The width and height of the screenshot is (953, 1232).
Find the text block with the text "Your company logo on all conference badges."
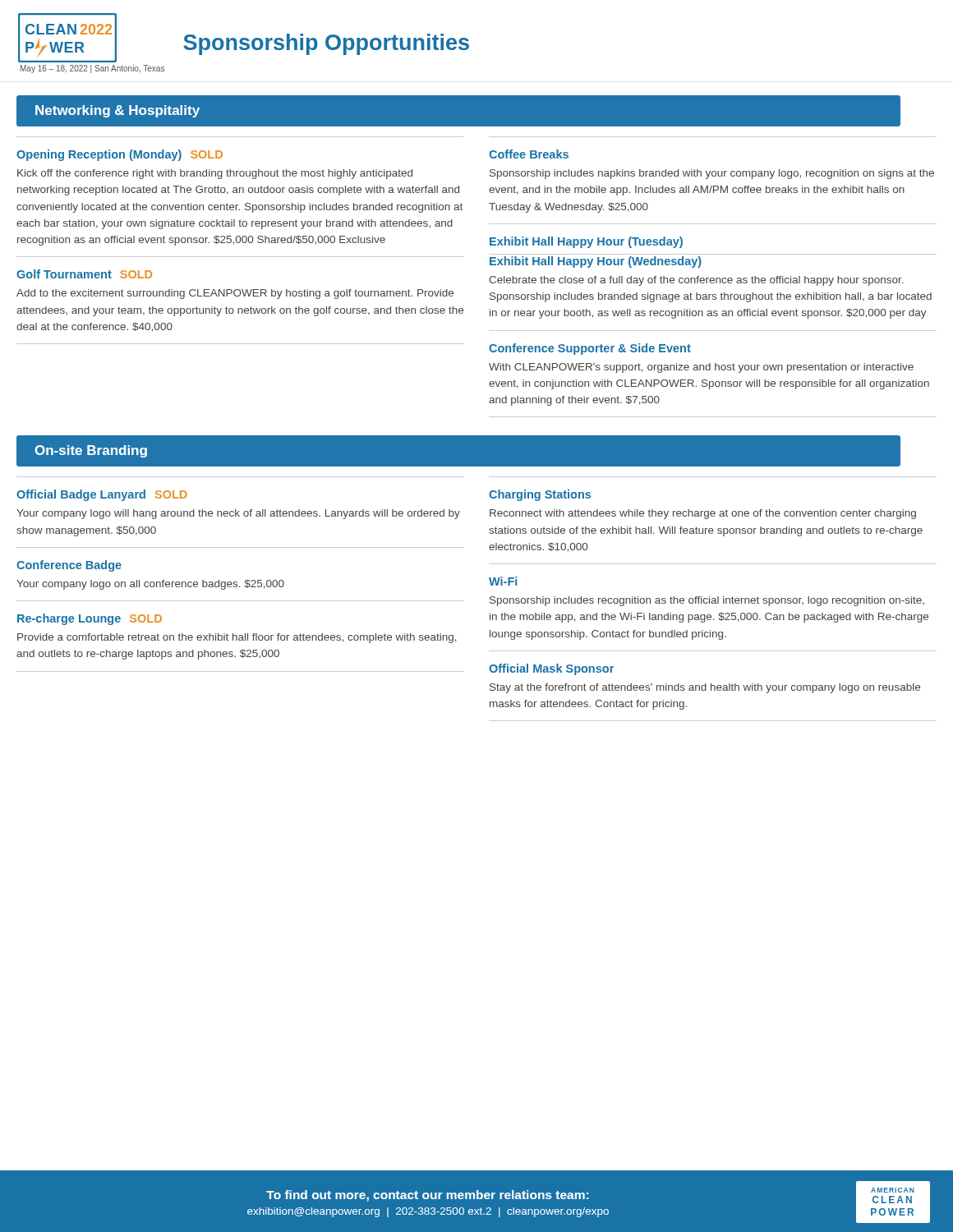coord(150,583)
